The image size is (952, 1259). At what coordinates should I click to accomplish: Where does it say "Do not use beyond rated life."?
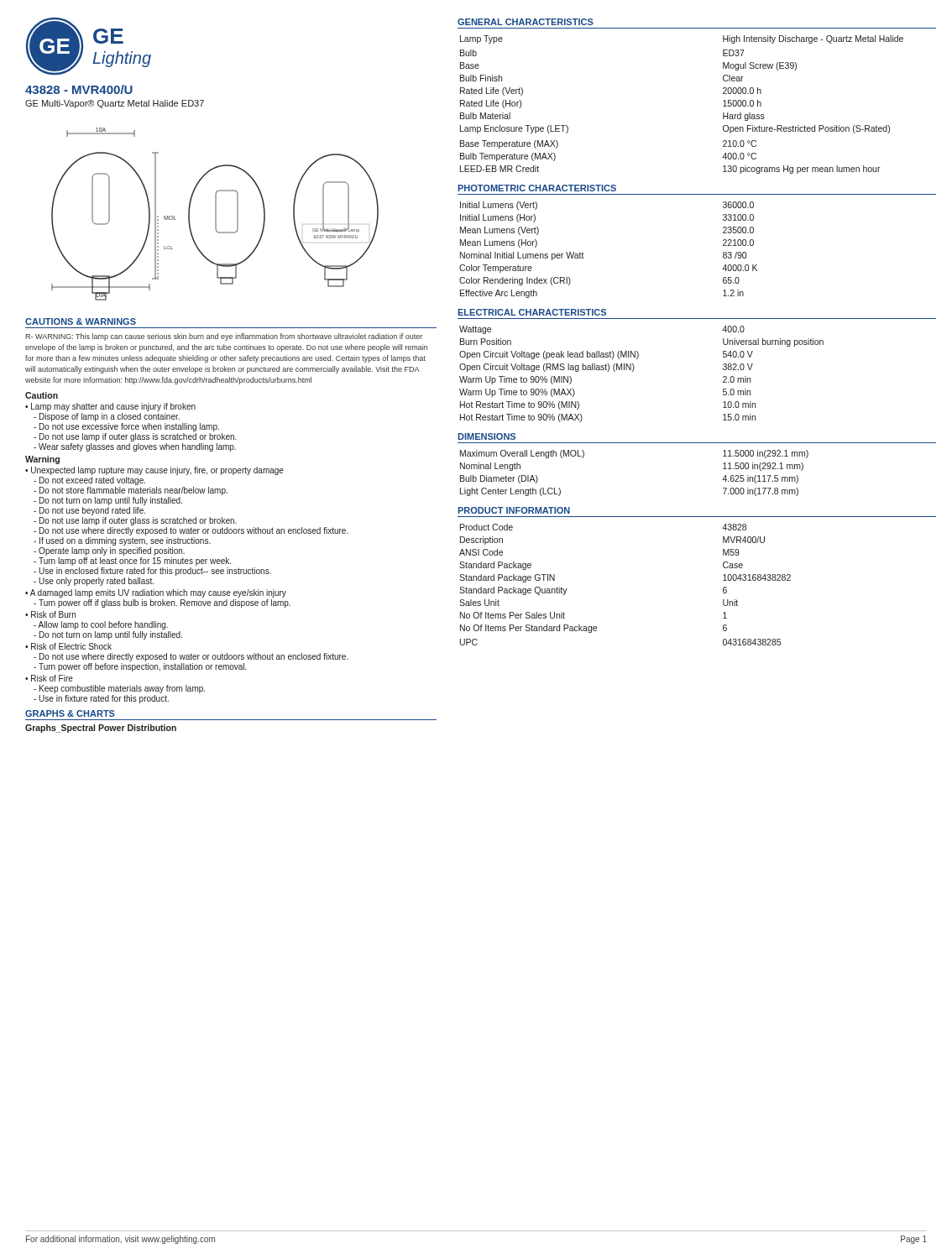[x=90, y=511]
